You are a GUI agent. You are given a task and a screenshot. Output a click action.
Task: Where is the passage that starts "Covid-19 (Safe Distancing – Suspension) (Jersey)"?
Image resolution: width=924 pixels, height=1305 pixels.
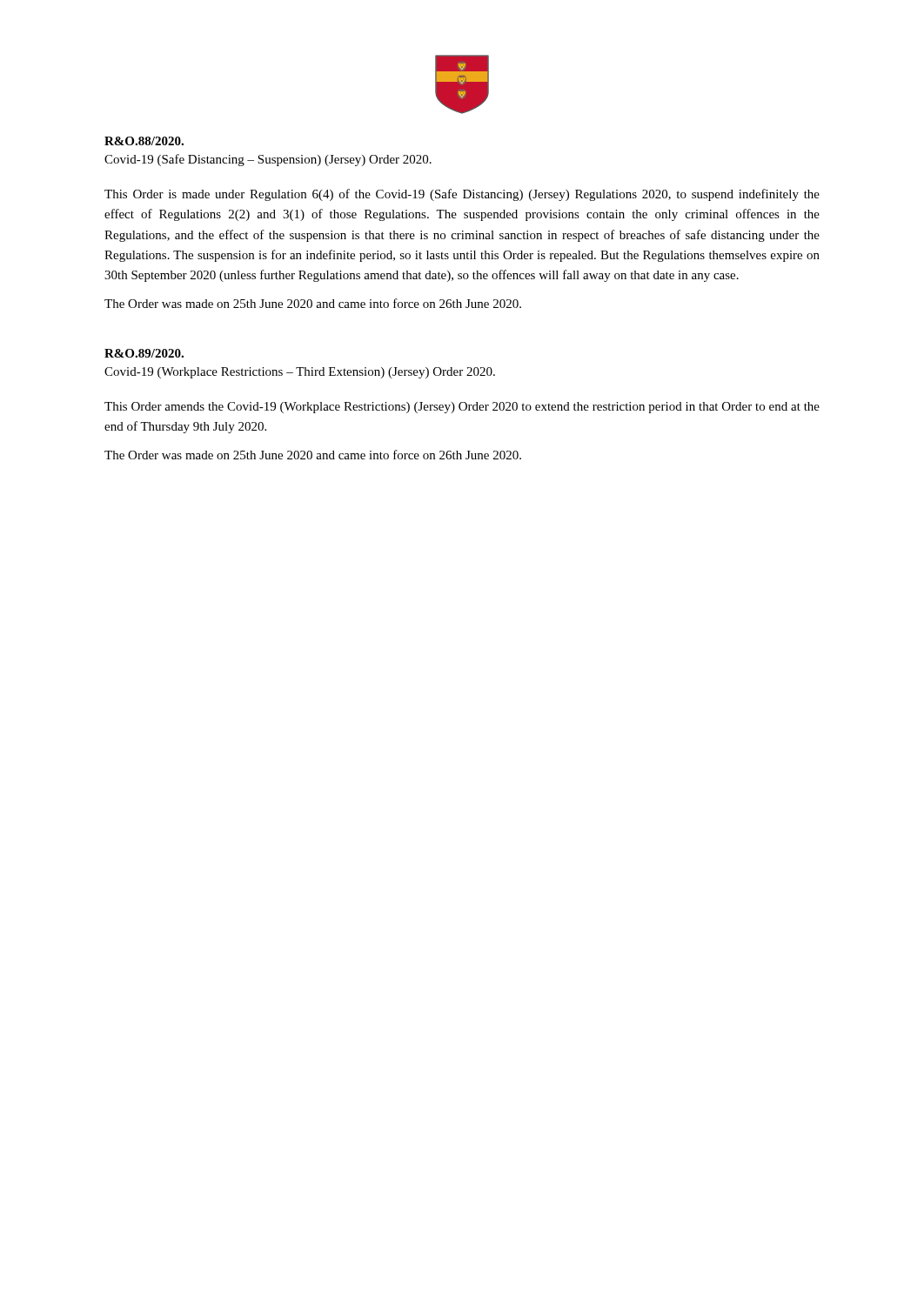tap(268, 159)
